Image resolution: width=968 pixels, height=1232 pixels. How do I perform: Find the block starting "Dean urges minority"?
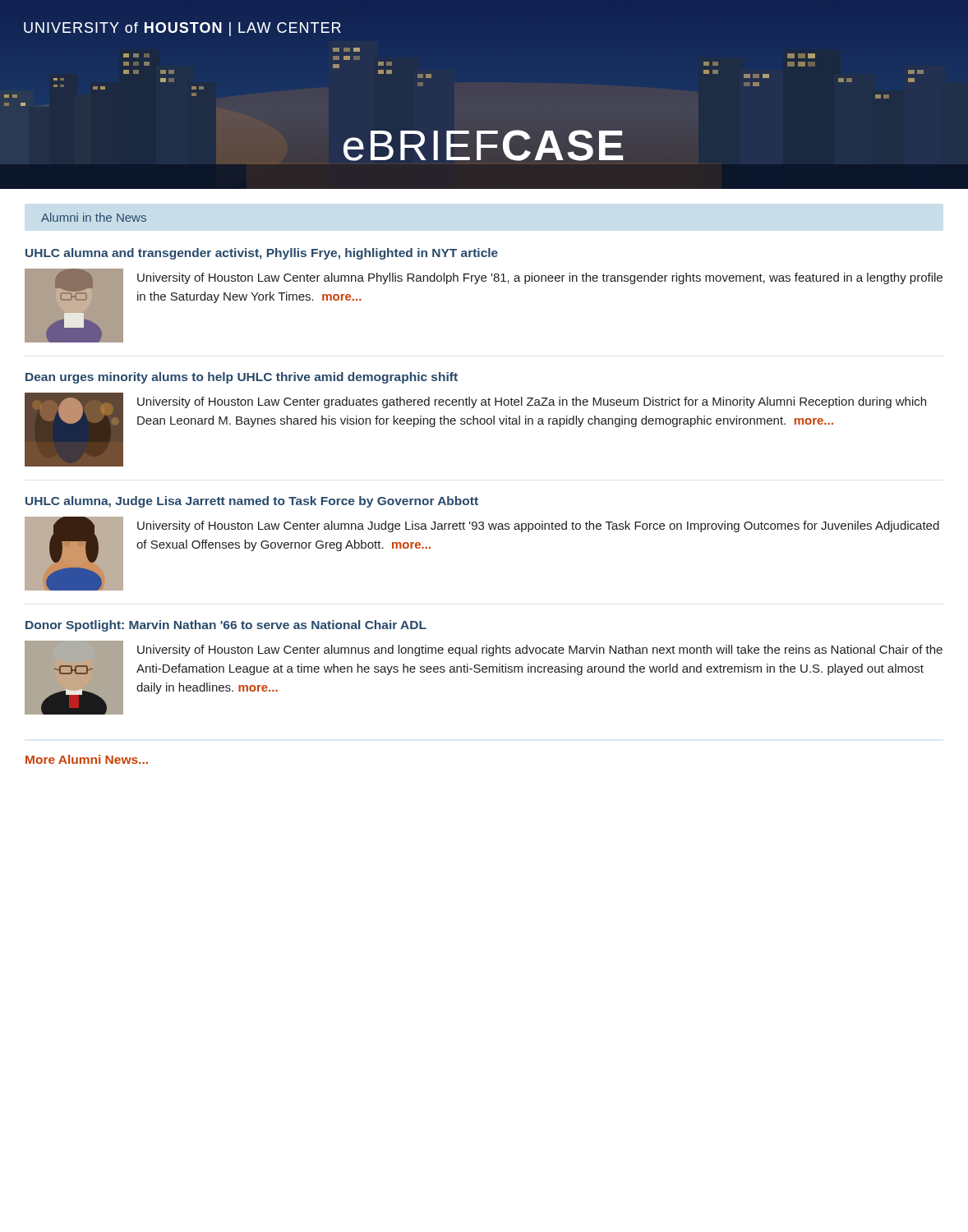tap(242, 378)
